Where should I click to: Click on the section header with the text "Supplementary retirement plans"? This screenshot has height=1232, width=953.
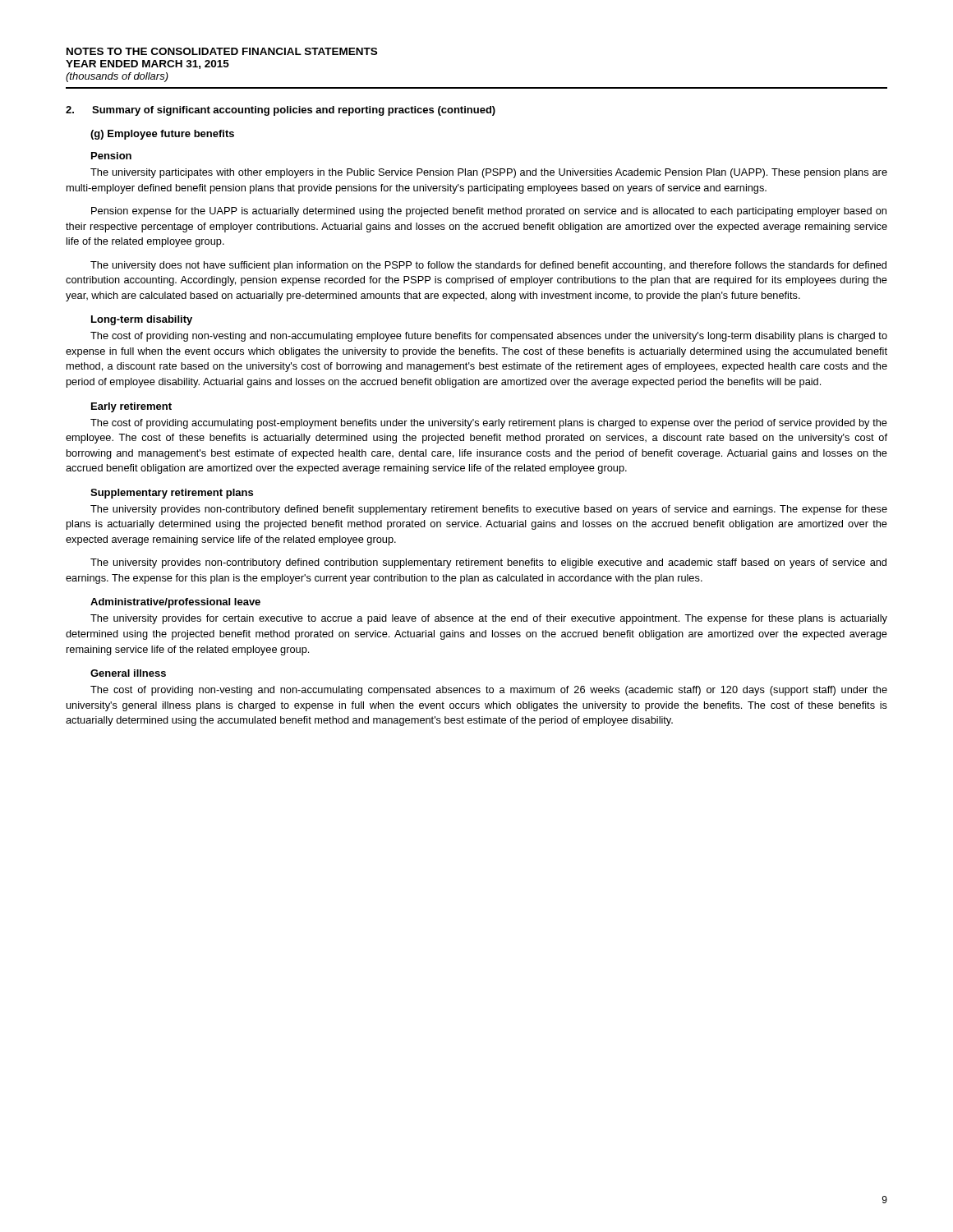172,492
